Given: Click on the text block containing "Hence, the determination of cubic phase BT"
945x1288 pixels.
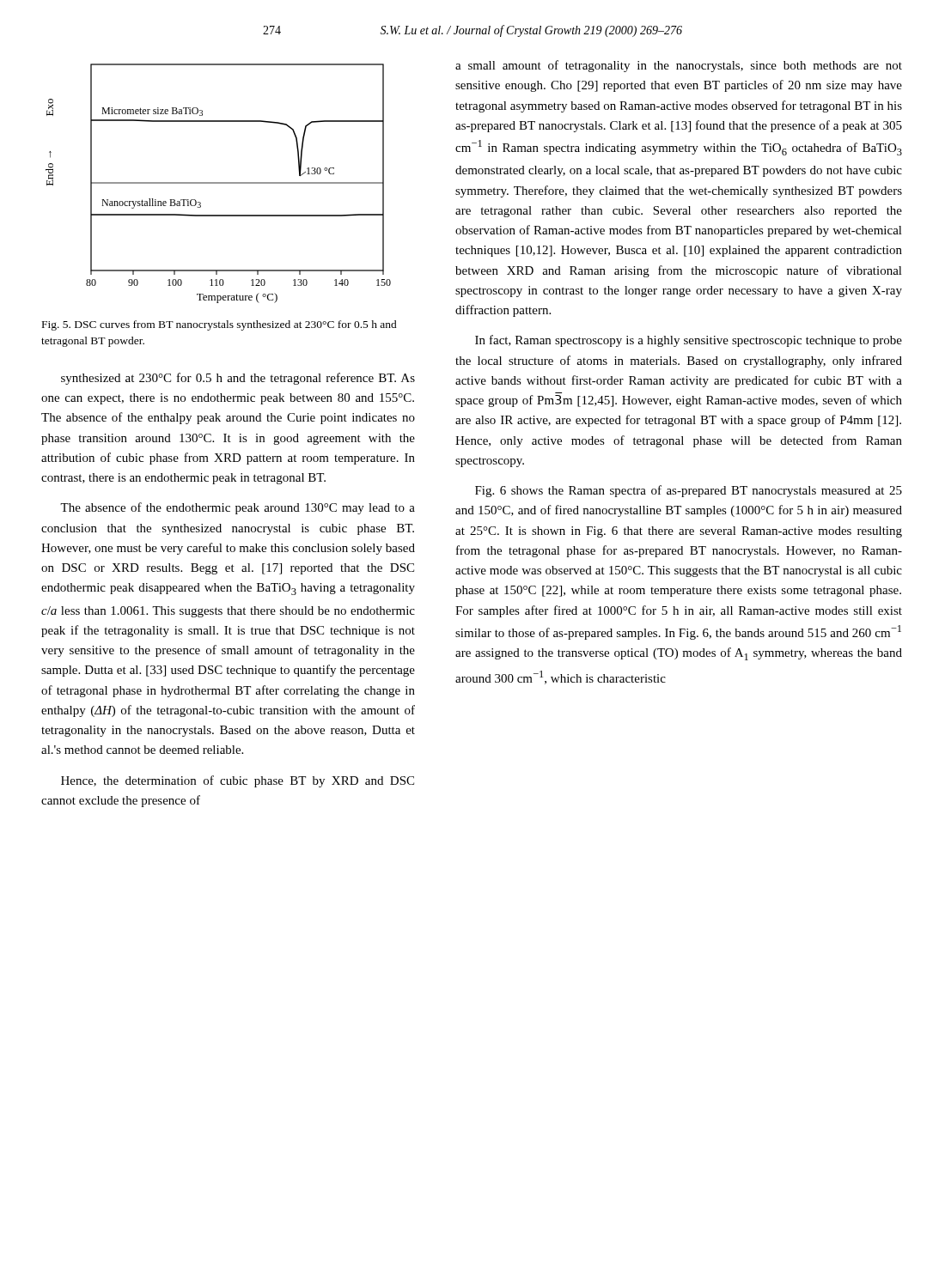Looking at the screenshot, I should click(x=228, y=790).
